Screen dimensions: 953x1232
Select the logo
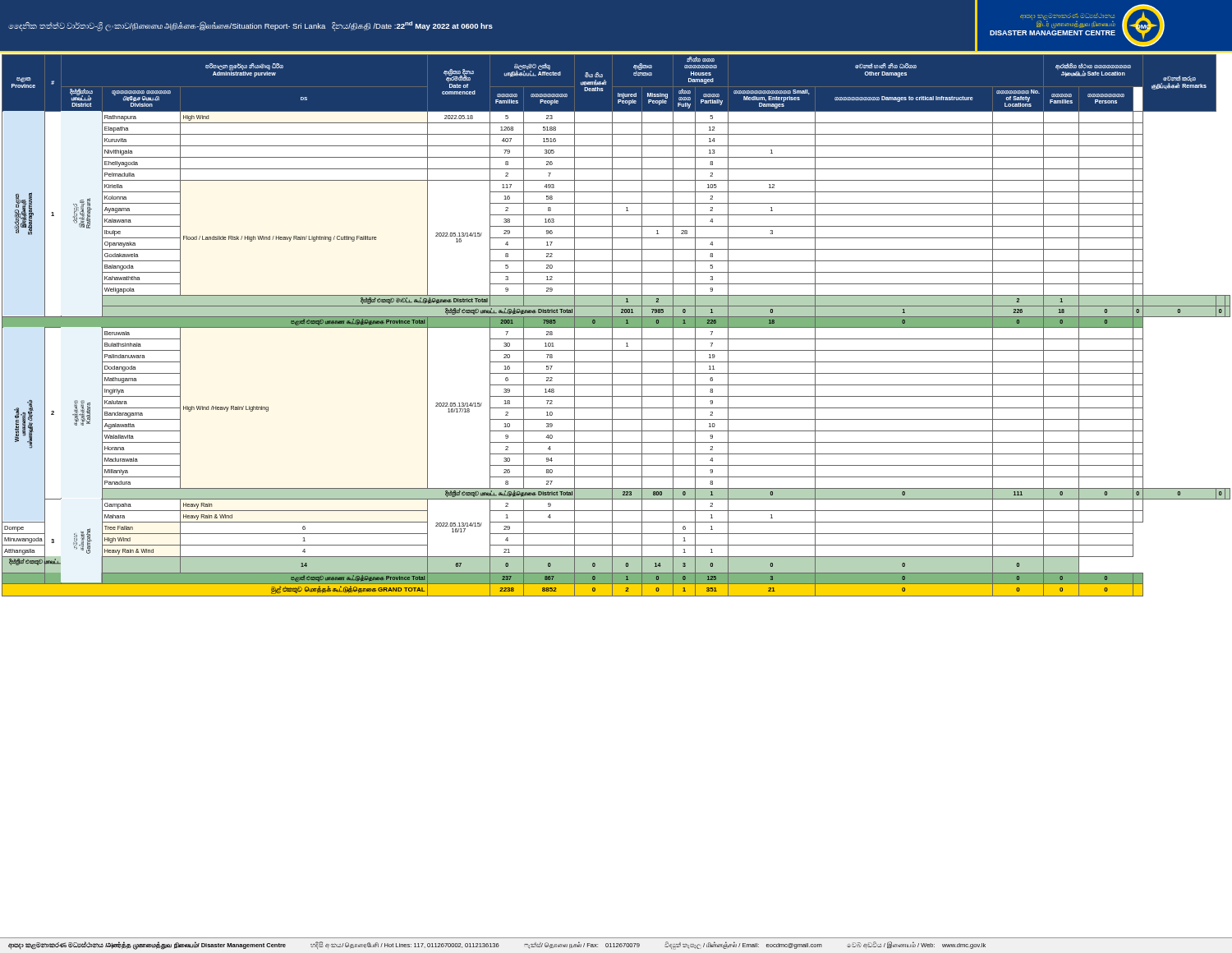(1103, 25)
